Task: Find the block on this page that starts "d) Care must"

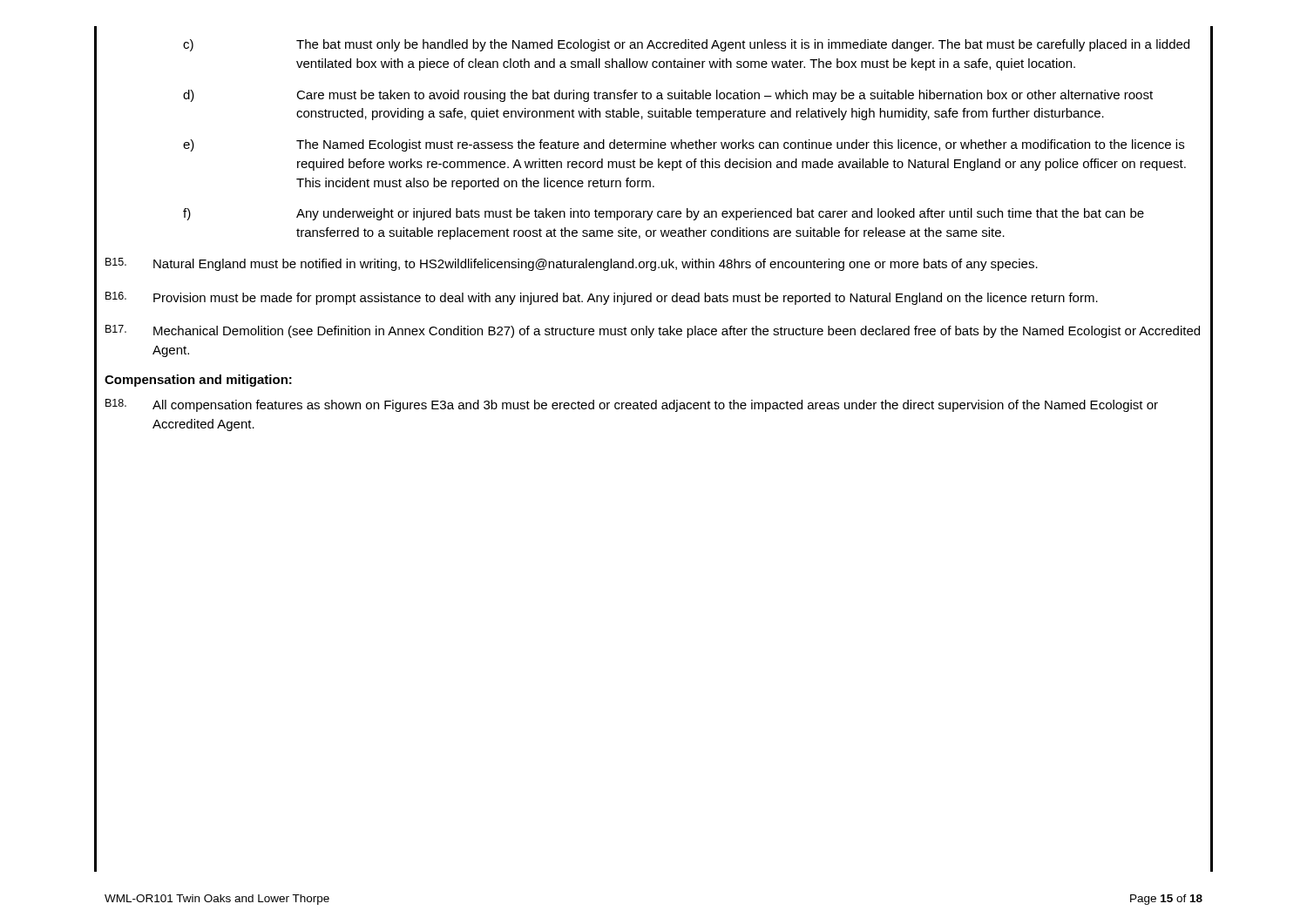Action: click(x=654, y=104)
